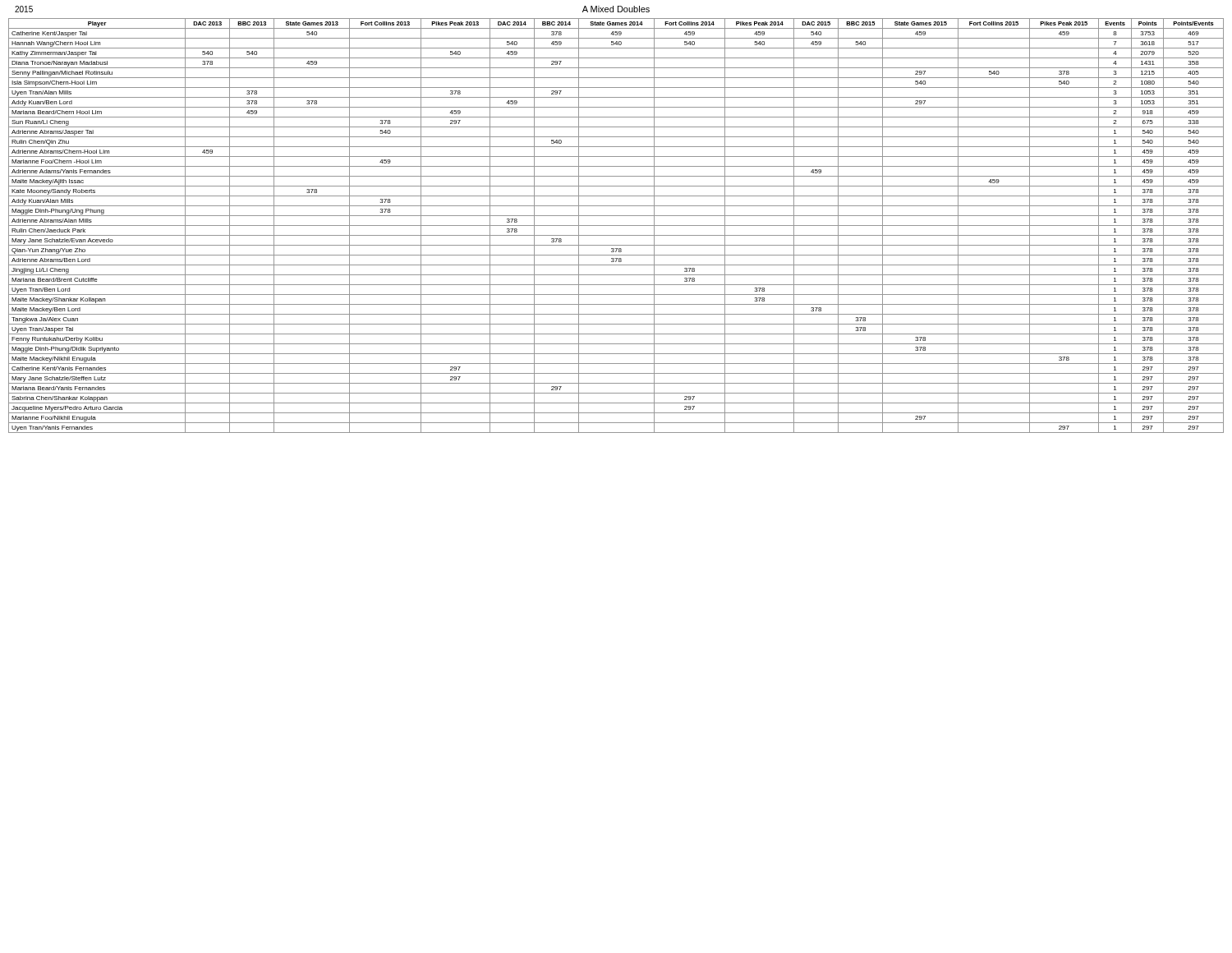The height and width of the screenshot is (953, 1232).
Task: Select the title that says "A Mixed Doubles"
Action: point(616,9)
